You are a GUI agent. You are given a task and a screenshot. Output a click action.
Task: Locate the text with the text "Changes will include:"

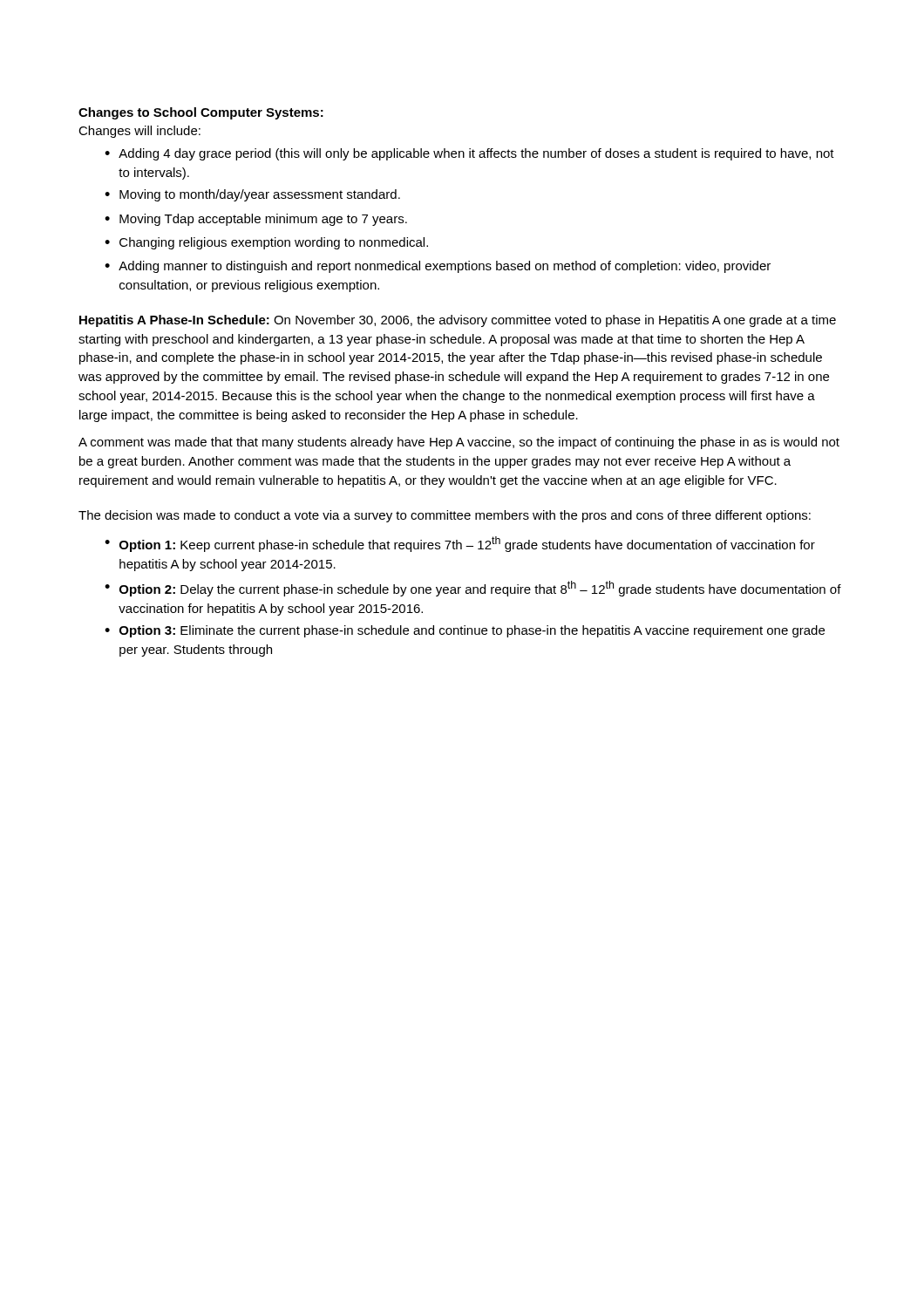pos(140,130)
